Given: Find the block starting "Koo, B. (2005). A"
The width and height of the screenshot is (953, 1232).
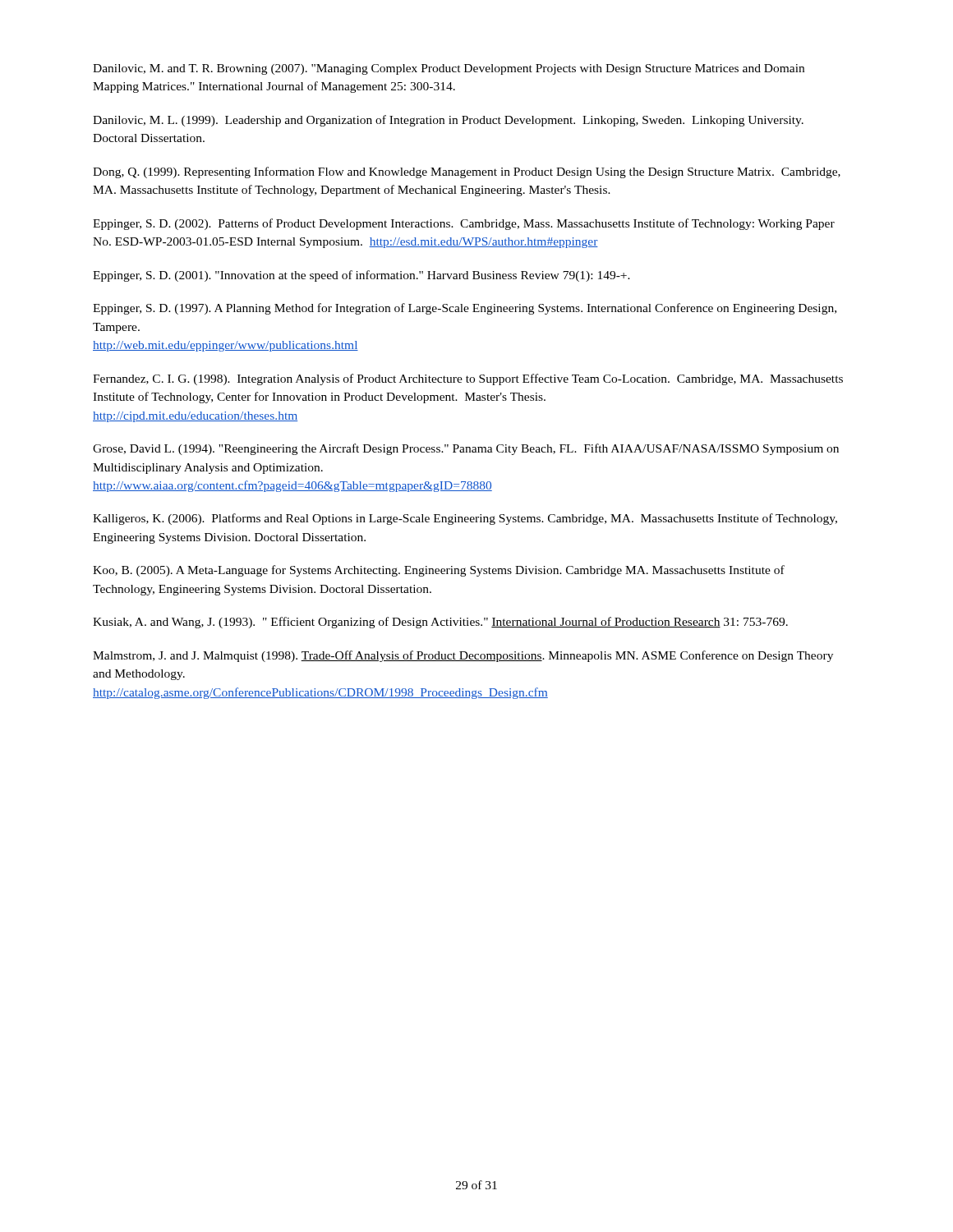Looking at the screenshot, I should tap(439, 579).
